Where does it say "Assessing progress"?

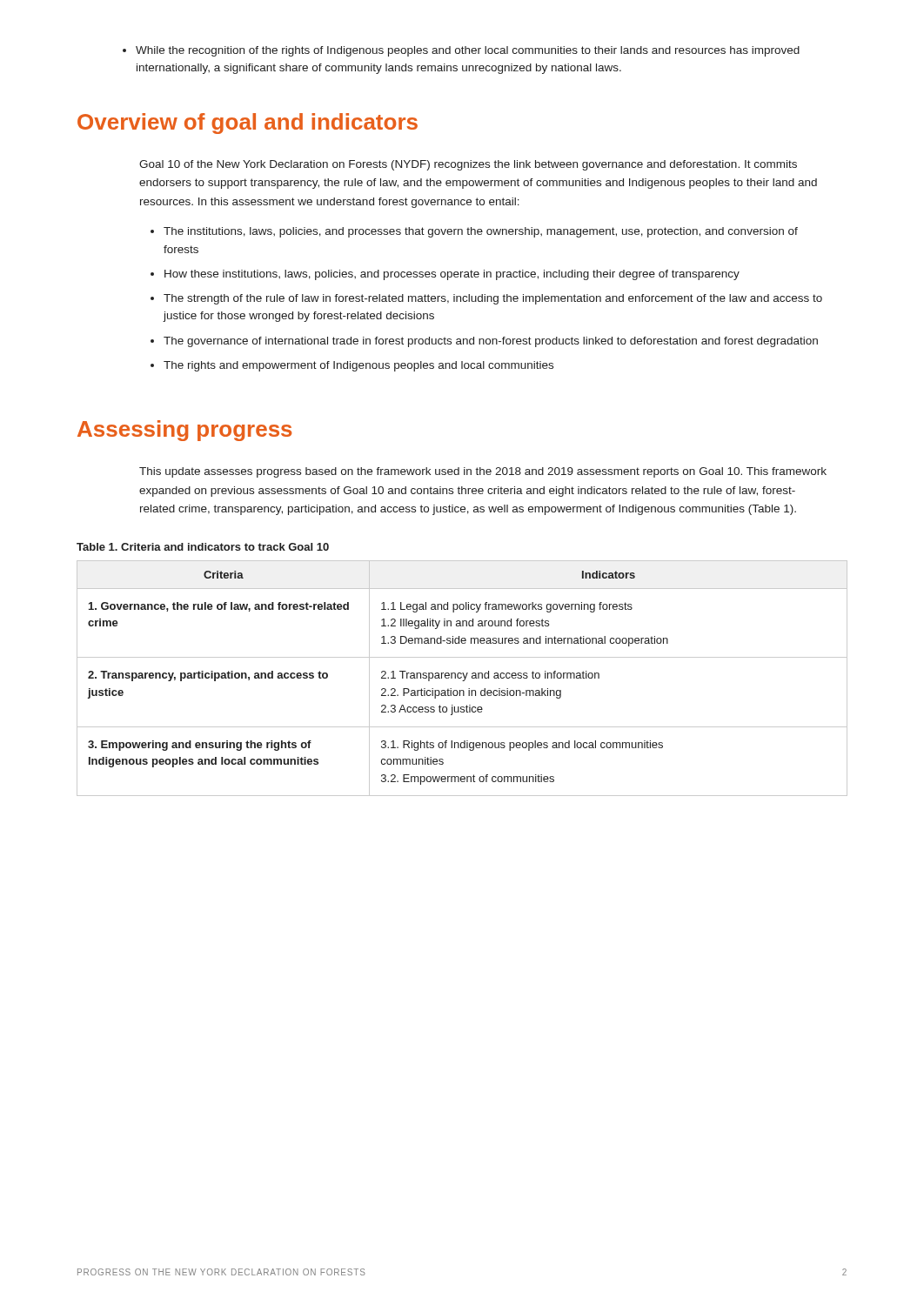185,429
